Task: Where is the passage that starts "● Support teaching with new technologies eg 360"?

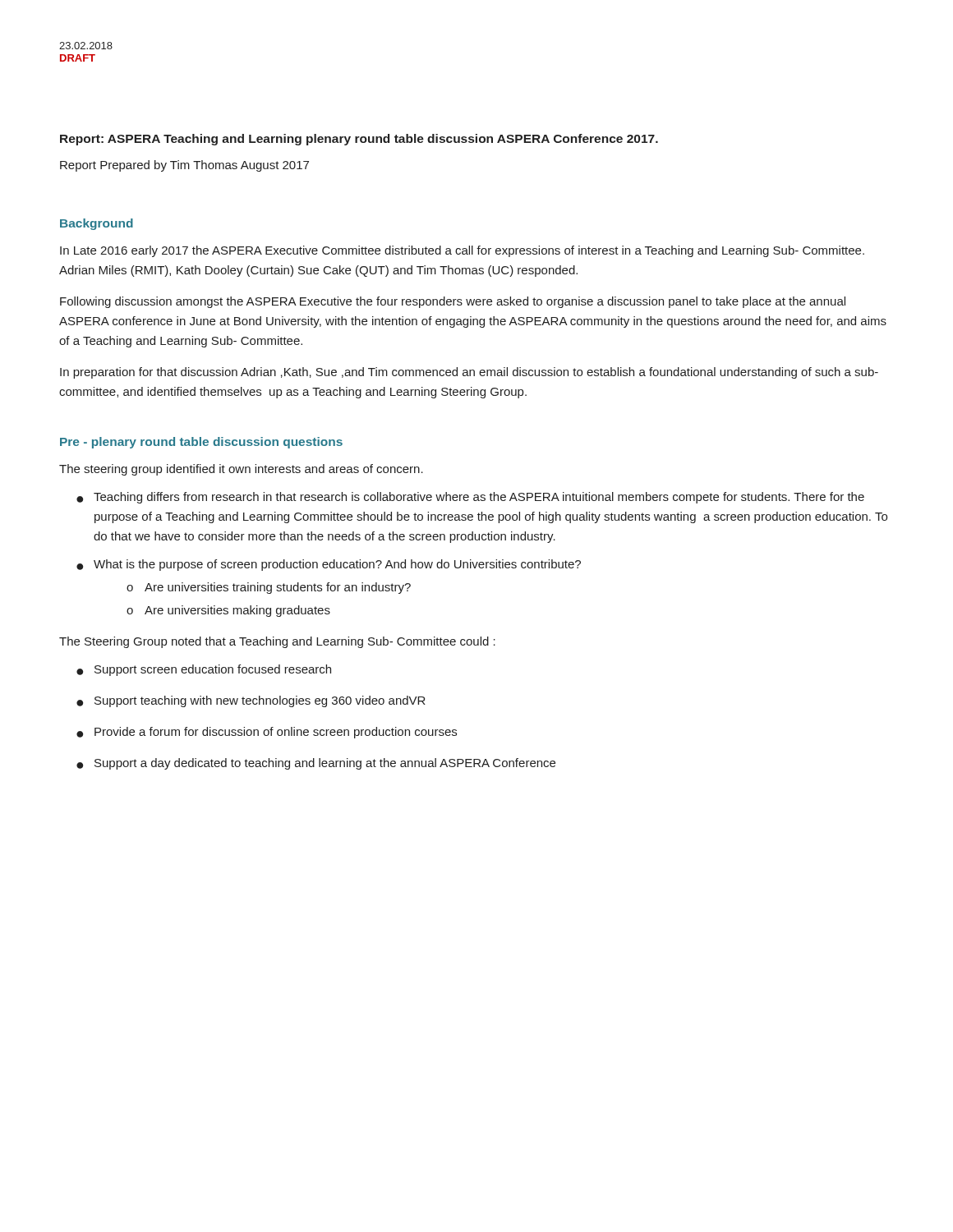Action: tap(251, 701)
